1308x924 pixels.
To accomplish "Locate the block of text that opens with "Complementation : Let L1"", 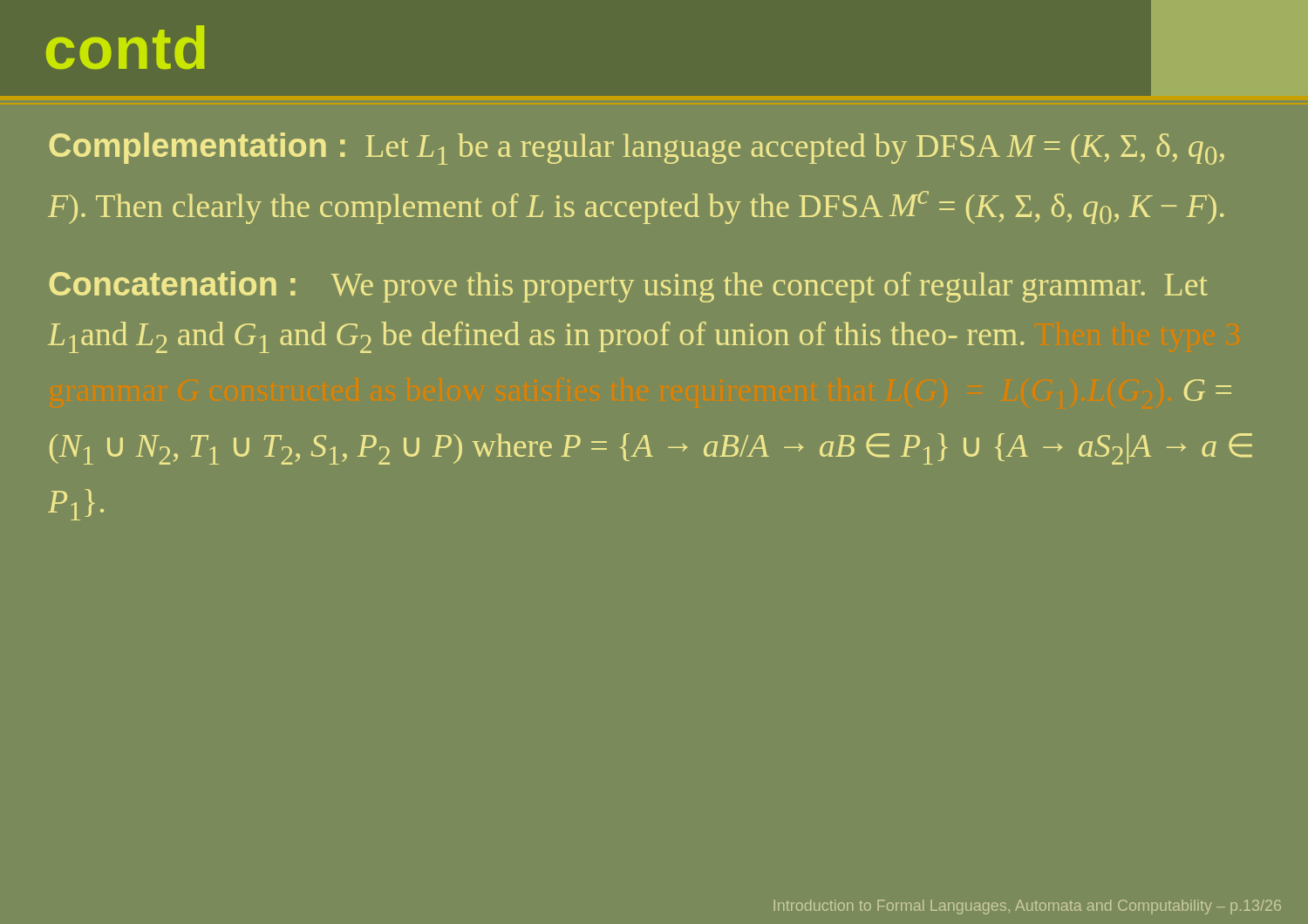I will click(x=637, y=149).
